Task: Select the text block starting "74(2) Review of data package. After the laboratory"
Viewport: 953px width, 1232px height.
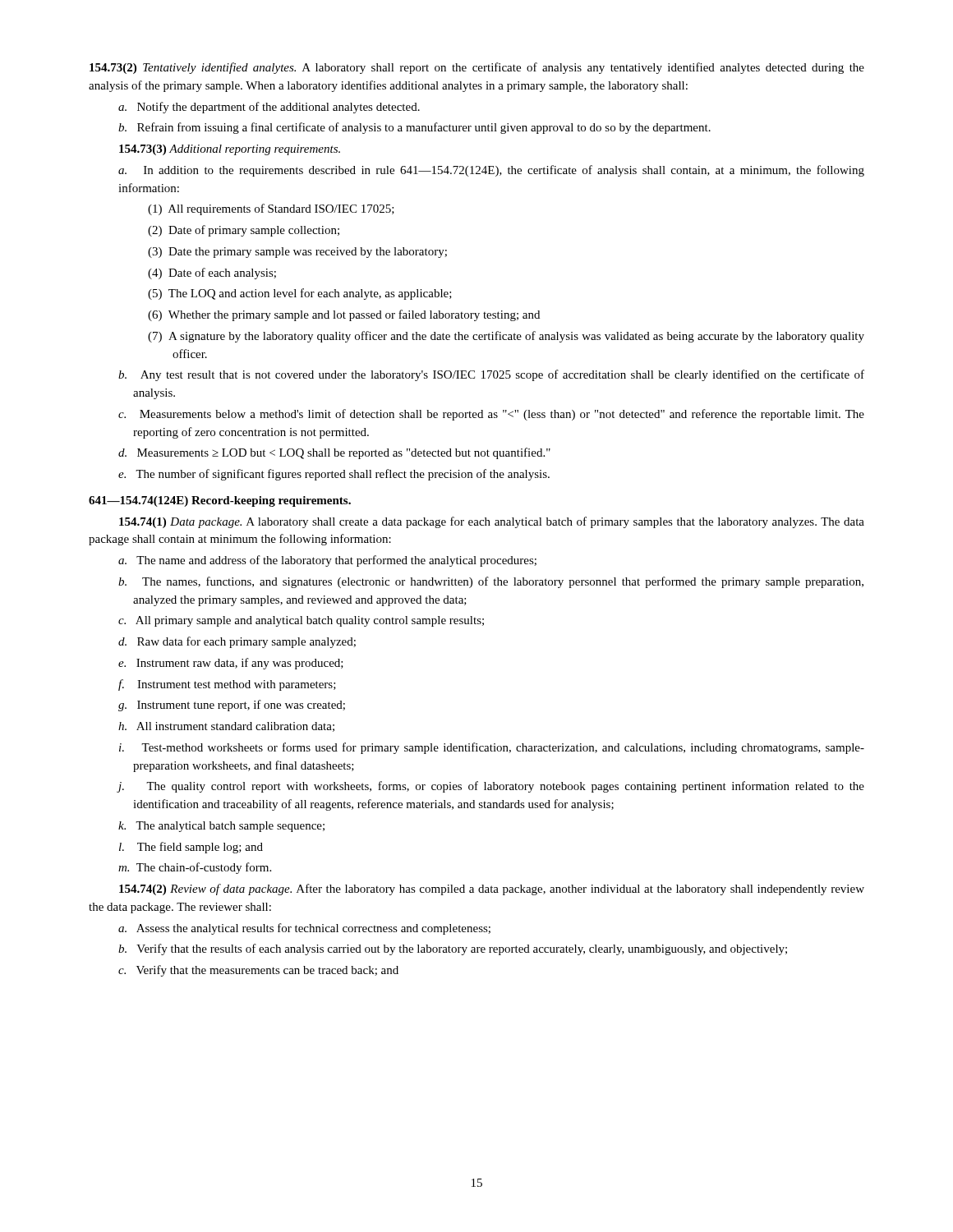Action: 476,898
